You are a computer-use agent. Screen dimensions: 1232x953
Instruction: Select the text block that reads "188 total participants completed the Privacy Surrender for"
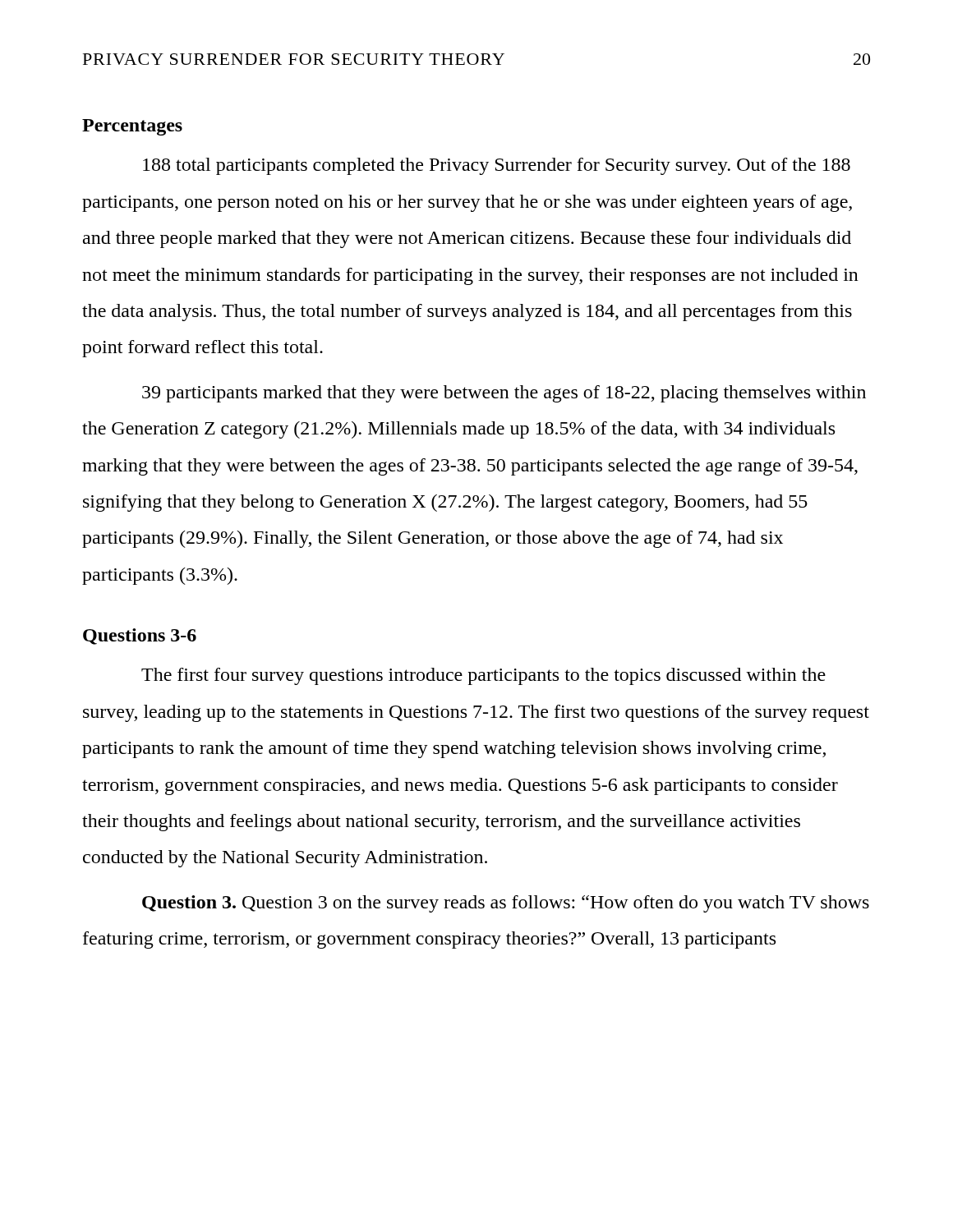pos(497,166)
